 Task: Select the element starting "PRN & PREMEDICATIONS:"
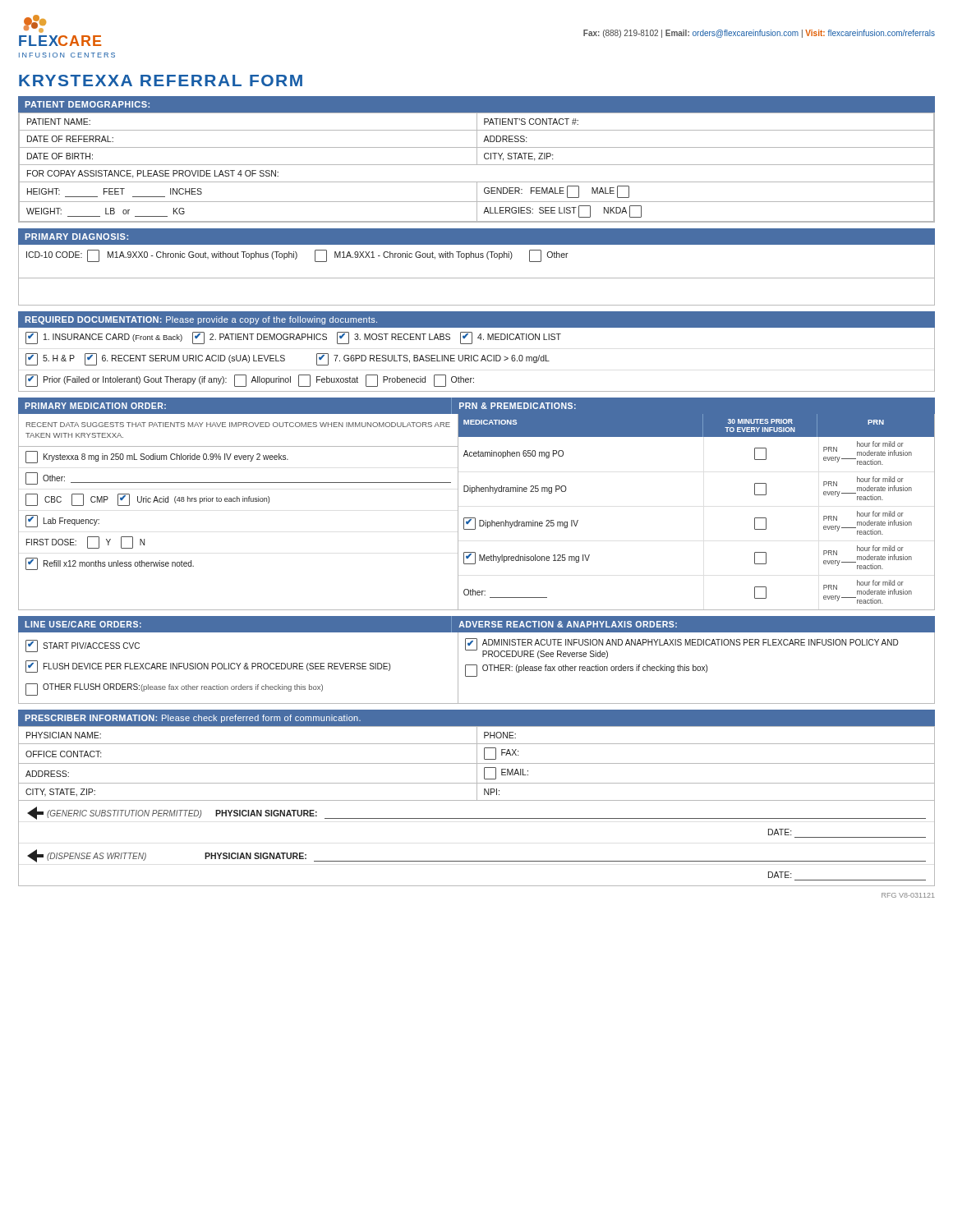[518, 406]
